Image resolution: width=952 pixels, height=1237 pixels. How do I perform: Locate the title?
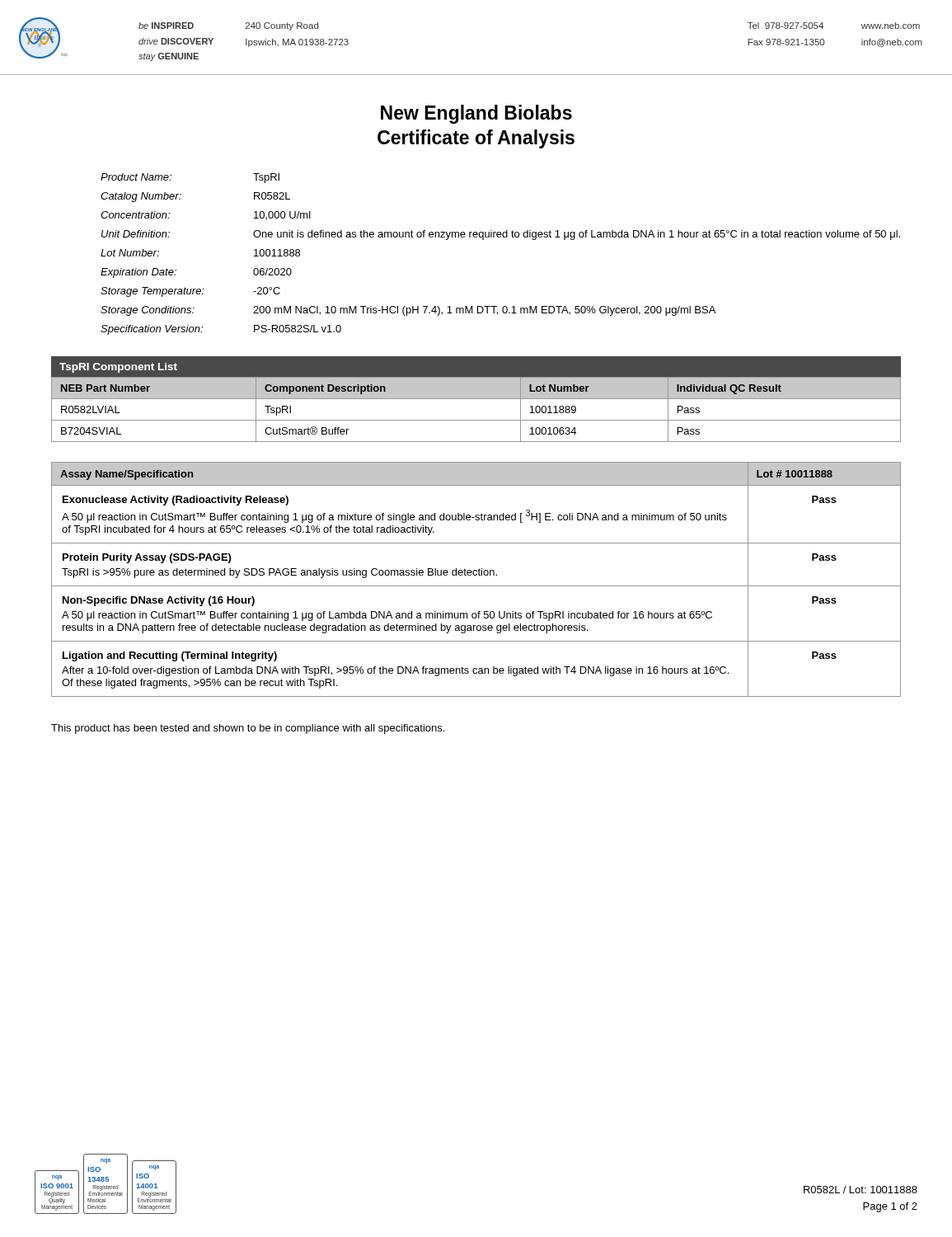coord(476,126)
